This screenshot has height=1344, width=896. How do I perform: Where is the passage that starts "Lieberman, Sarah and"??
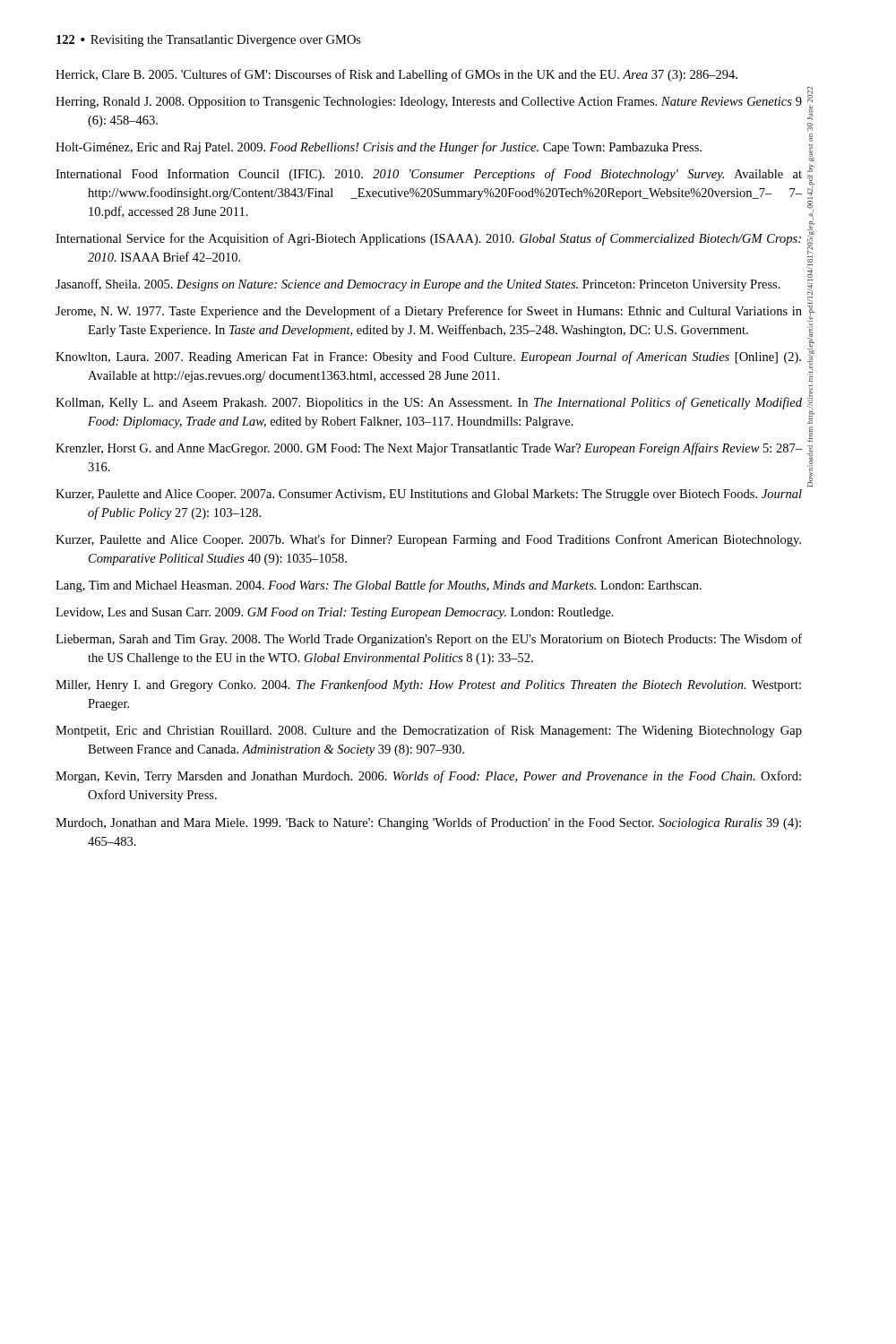click(429, 649)
